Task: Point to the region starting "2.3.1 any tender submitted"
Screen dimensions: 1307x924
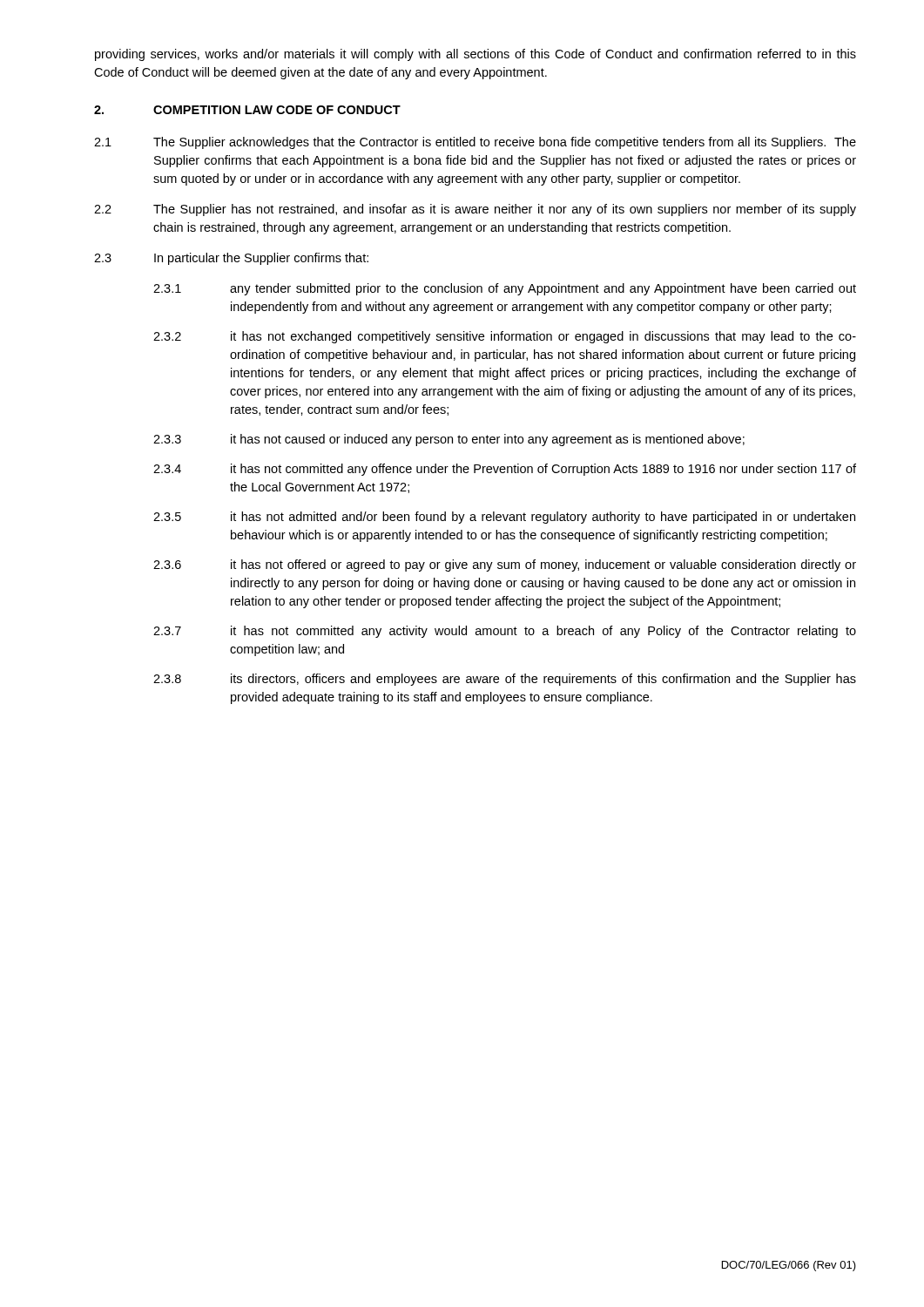Action: [x=505, y=298]
